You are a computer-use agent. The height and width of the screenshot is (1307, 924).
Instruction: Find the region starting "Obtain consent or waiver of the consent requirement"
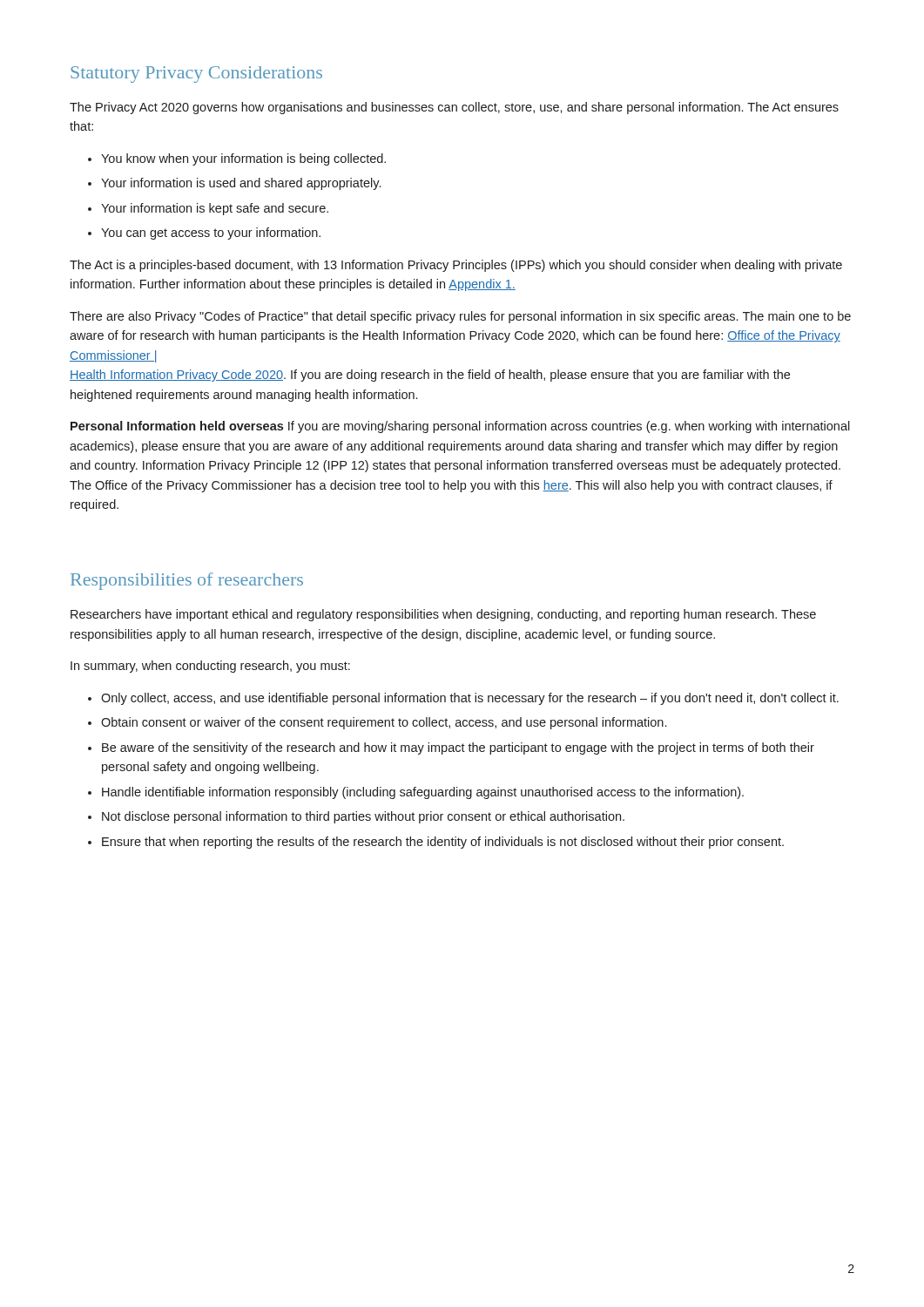point(384,723)
